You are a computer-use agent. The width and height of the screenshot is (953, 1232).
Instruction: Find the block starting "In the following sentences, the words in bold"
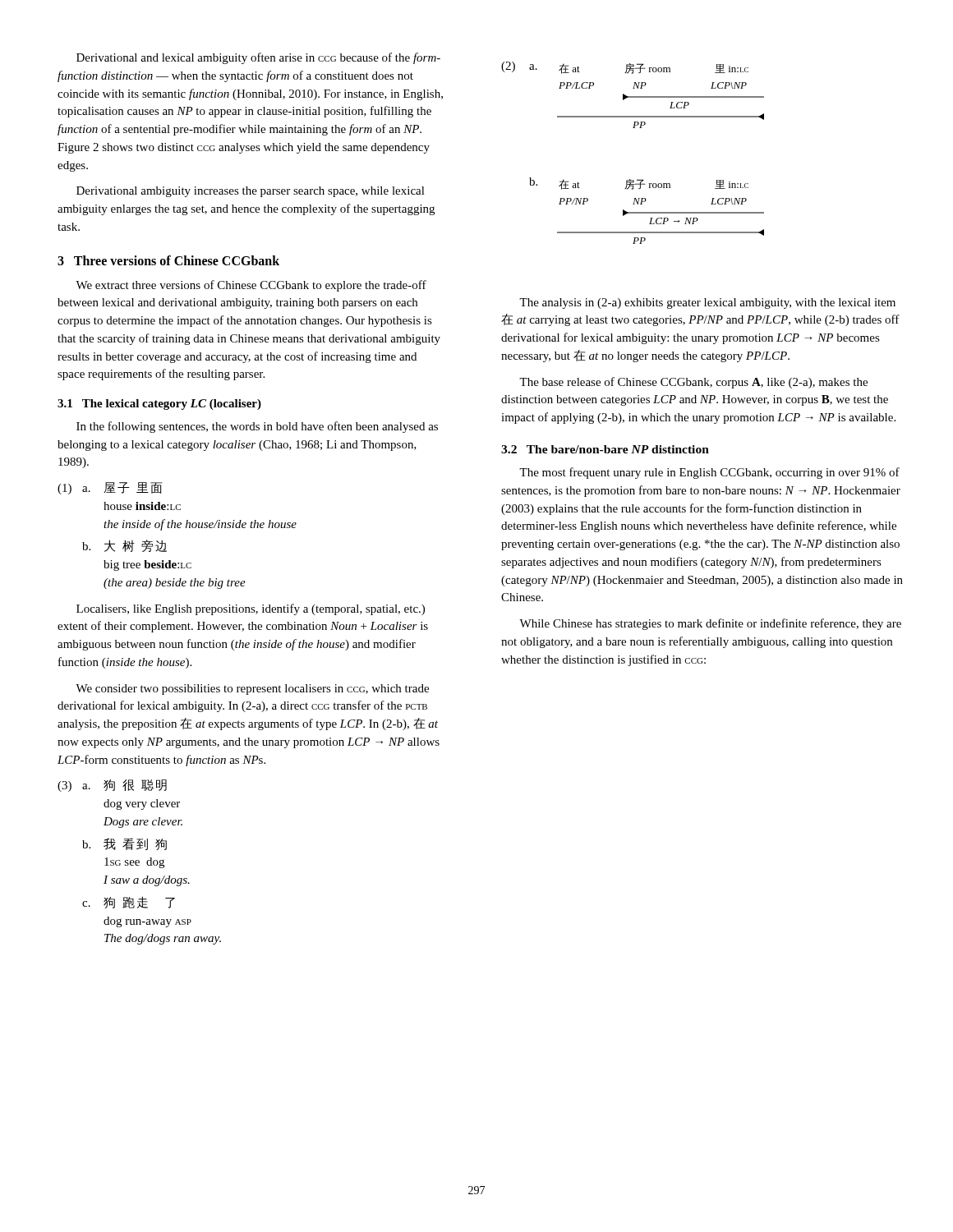(x=251, y=445)
